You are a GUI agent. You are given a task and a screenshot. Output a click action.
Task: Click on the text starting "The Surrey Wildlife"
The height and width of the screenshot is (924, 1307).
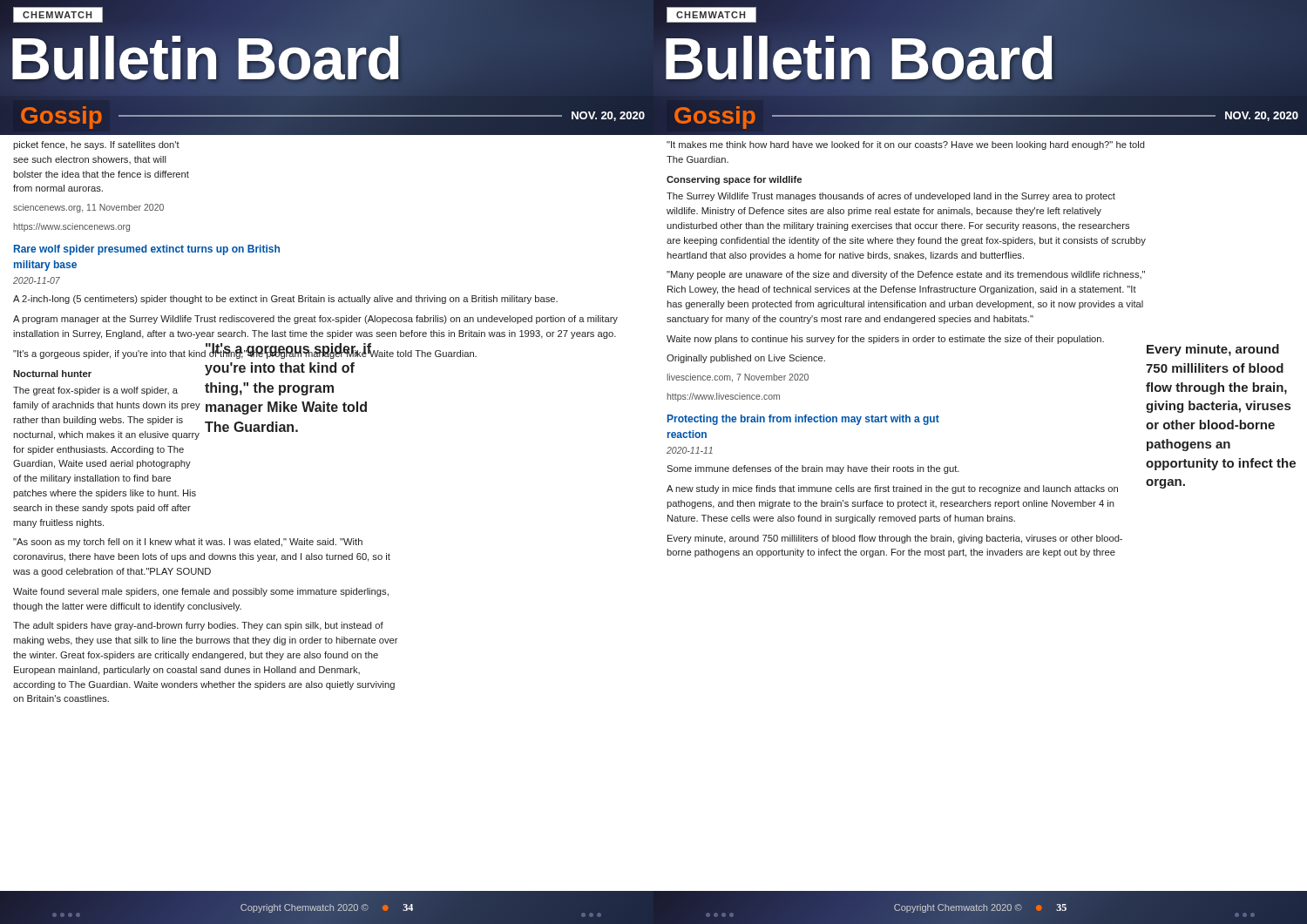point(906,278)
